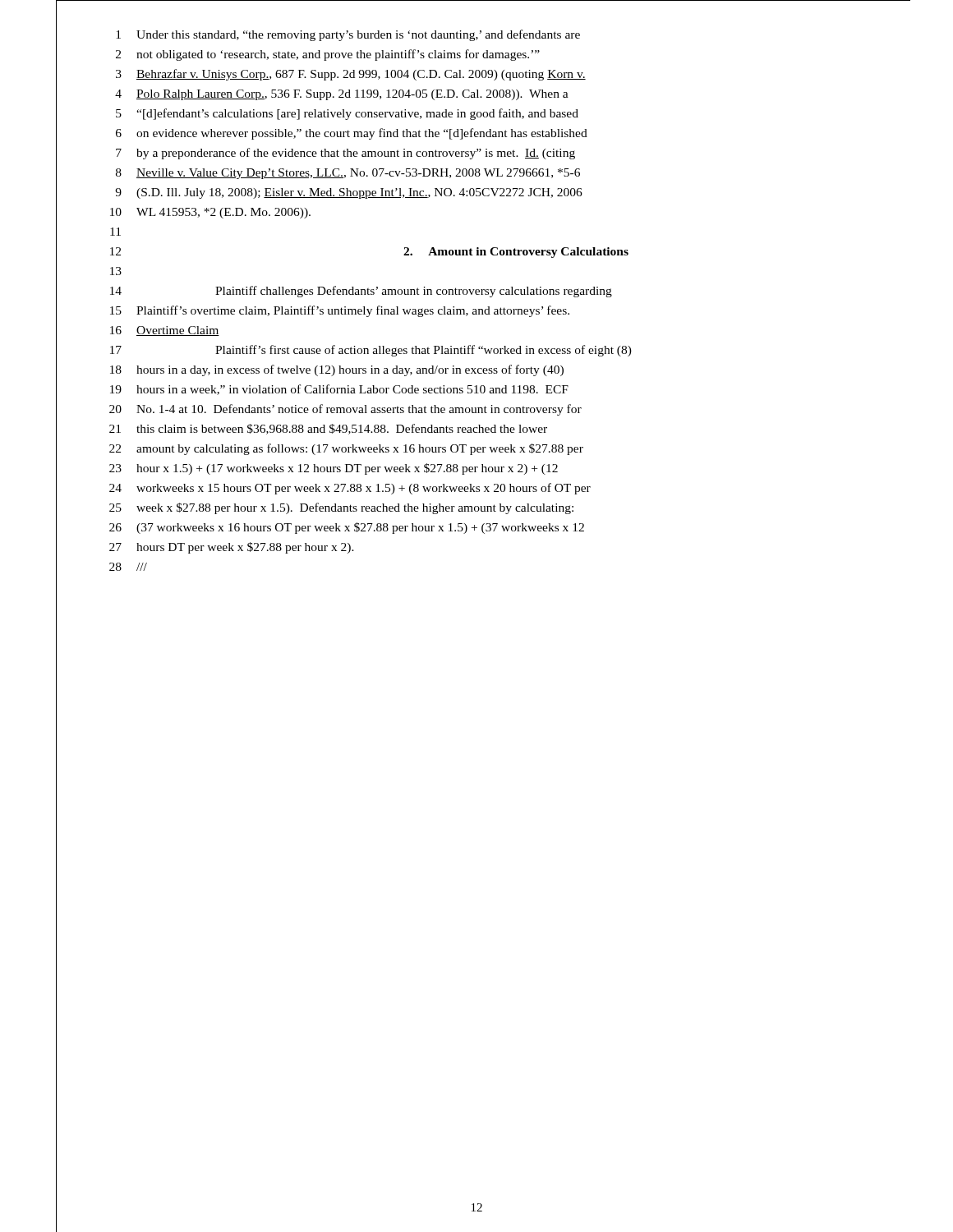Click on the passage starting "17 Plaintiff’s first cause of action"
Viewport: 953px width, 1232px height.
[361, 350]
